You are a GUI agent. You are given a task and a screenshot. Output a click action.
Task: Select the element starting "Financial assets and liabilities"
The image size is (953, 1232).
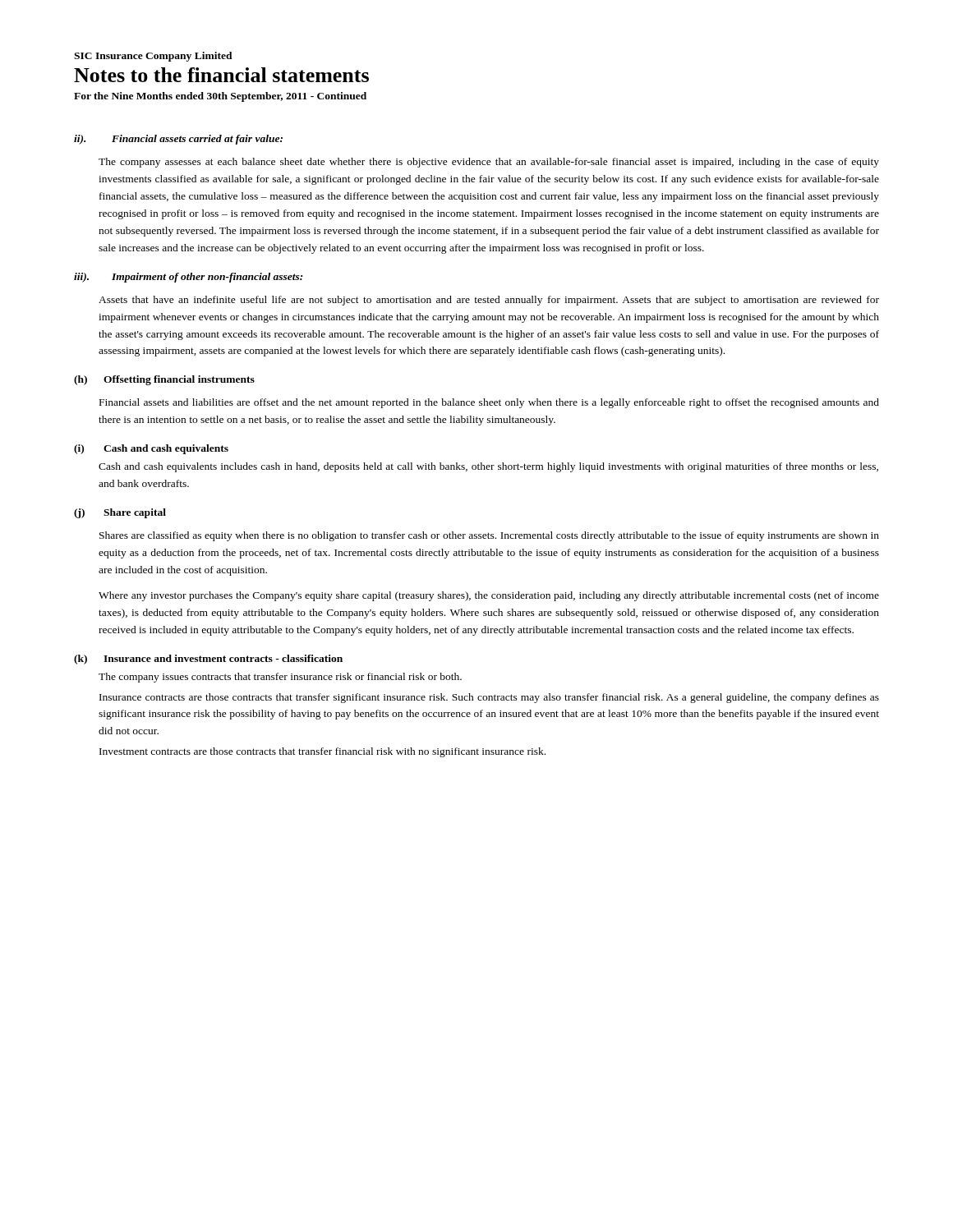489,412
